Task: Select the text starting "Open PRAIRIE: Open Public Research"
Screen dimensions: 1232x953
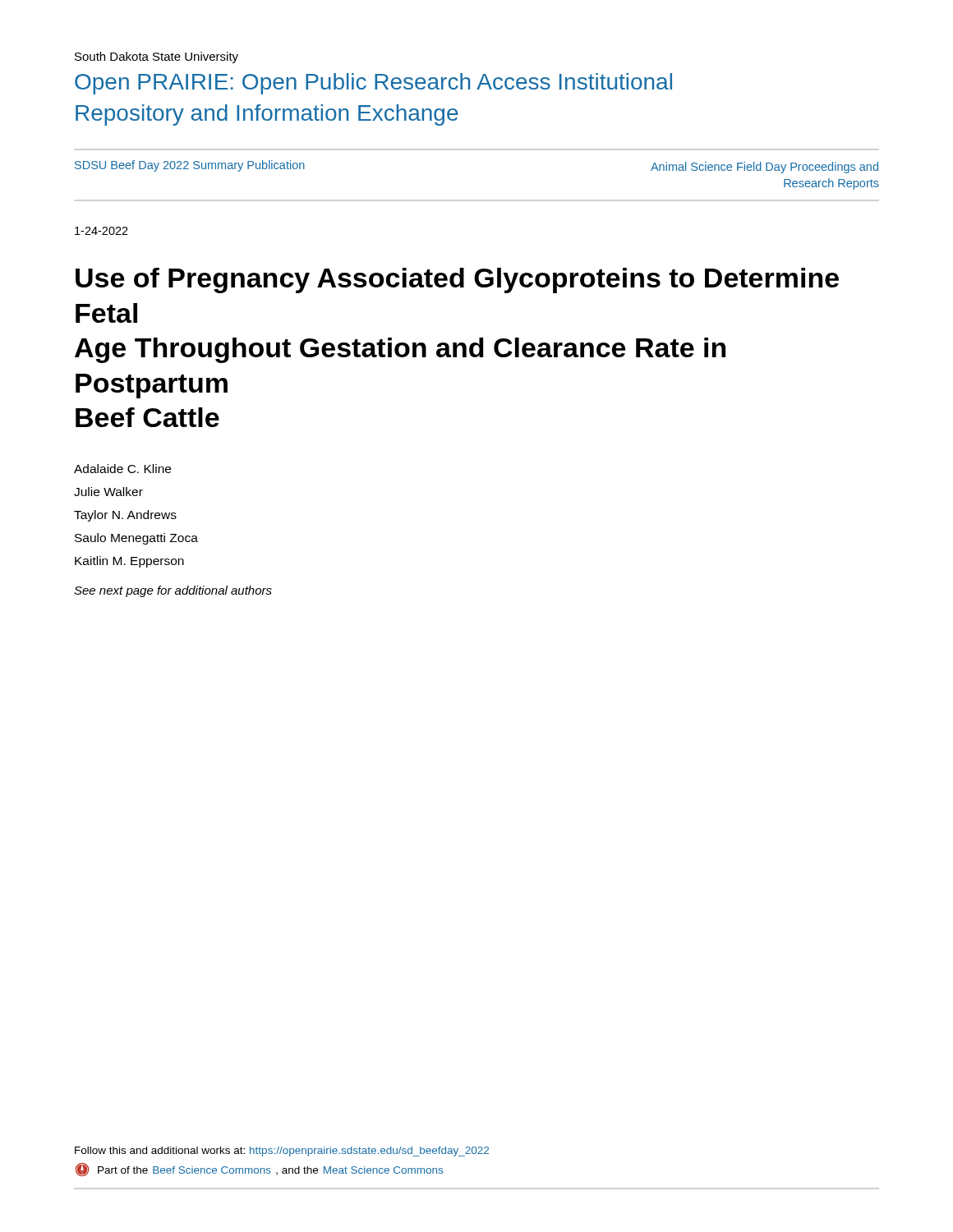Action: (x=374, y=97)
